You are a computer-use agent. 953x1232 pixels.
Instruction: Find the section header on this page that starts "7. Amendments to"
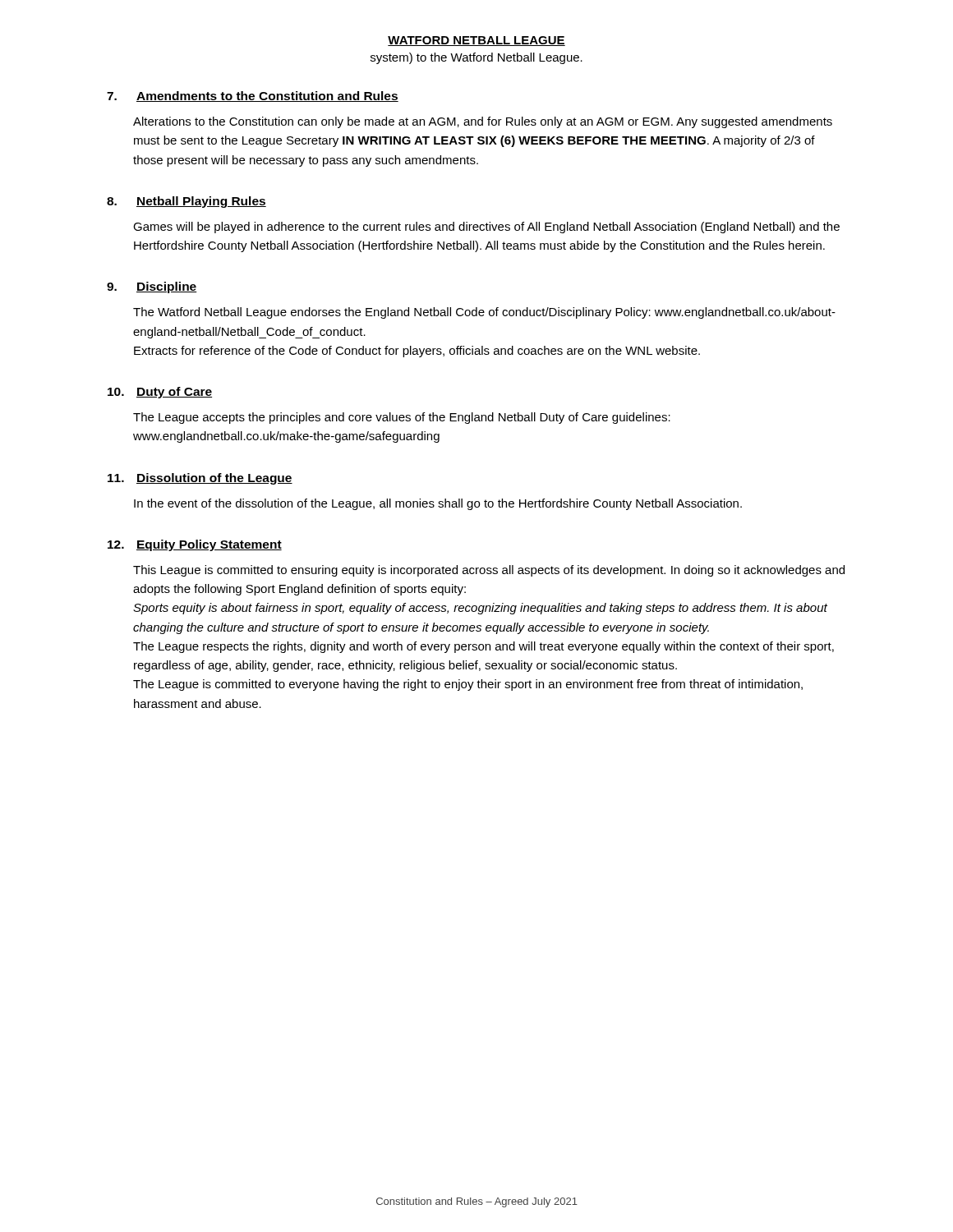[x=252, y=96]
